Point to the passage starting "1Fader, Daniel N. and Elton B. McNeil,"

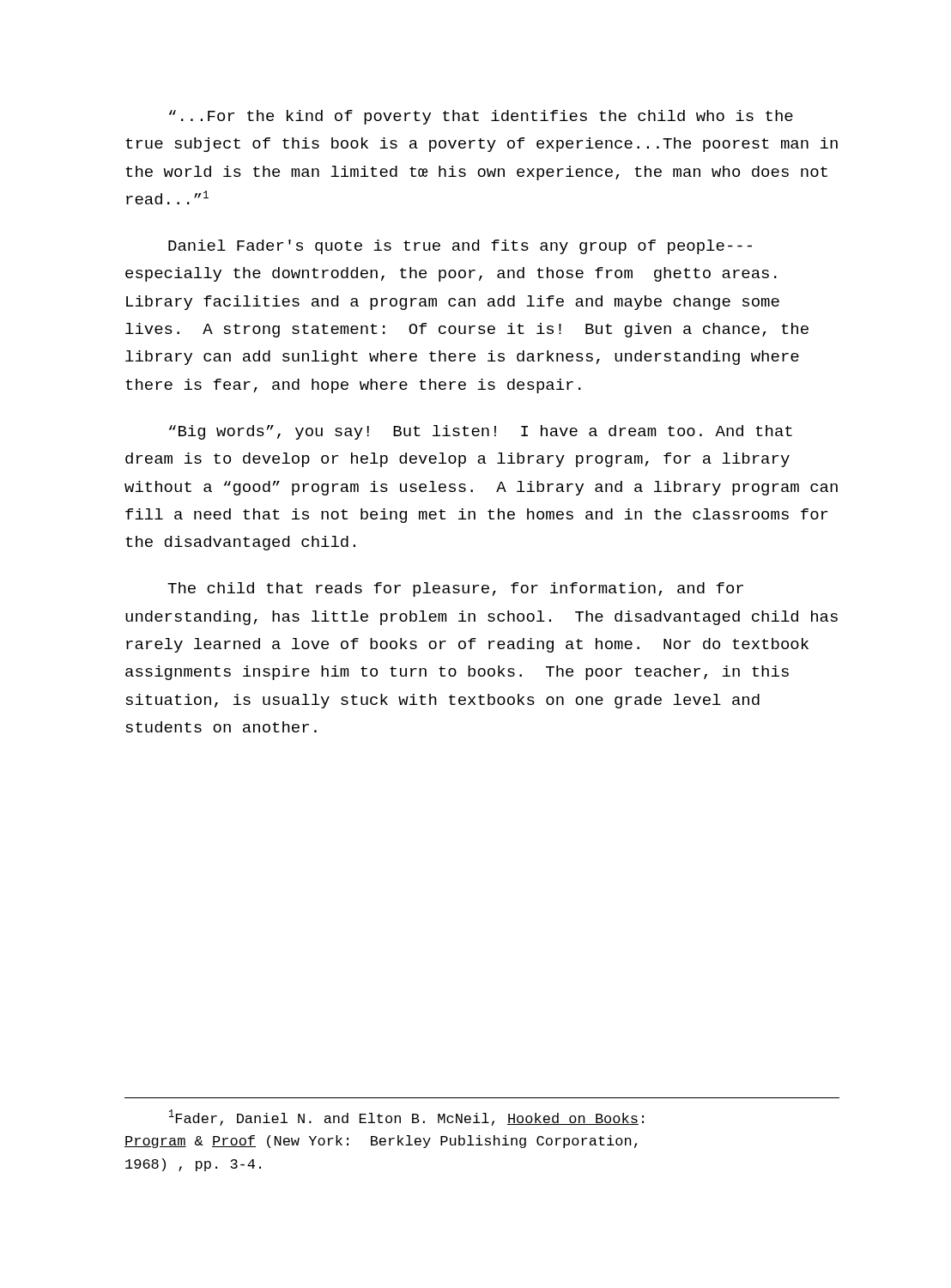point(386,1141)
